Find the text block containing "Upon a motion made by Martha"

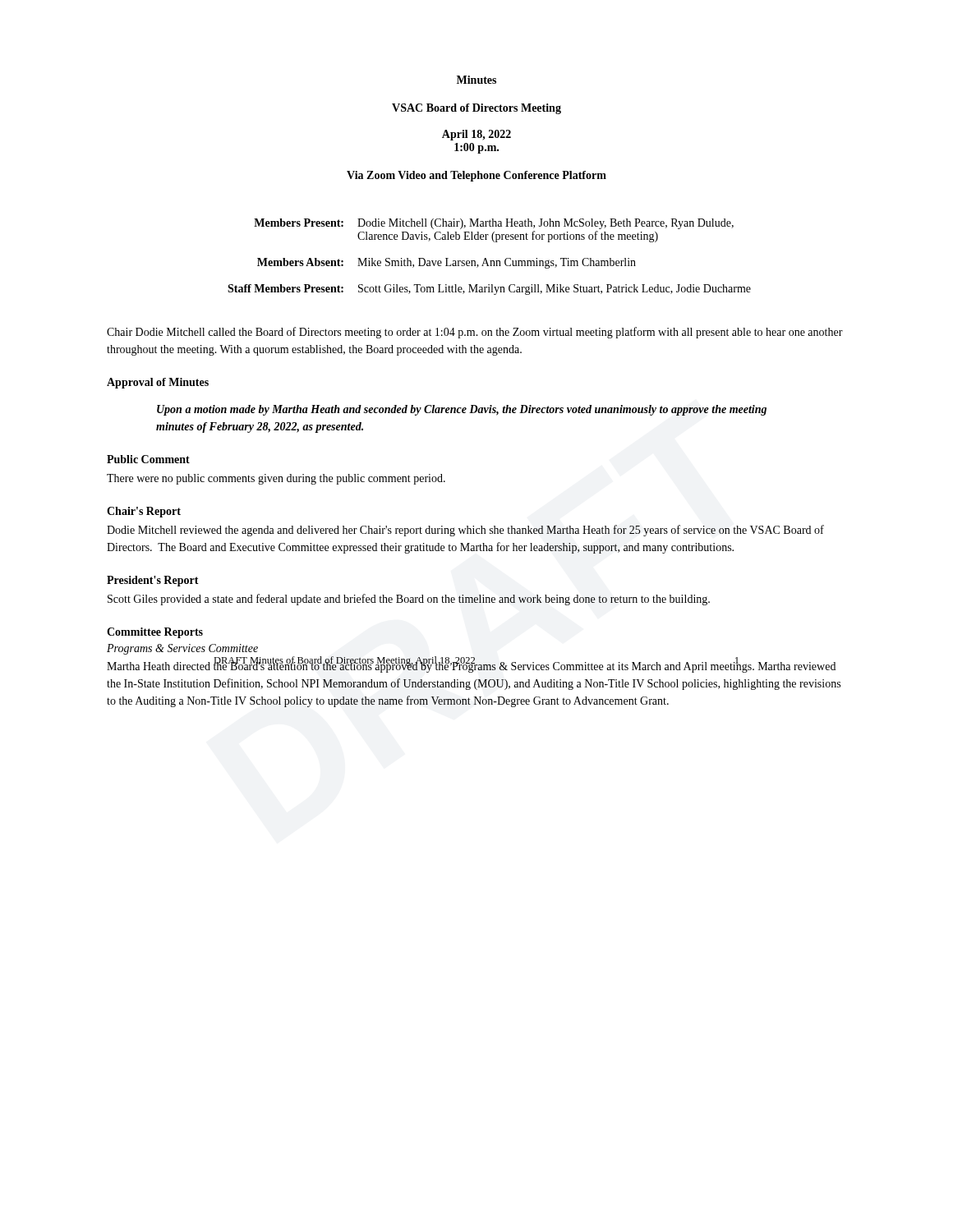462,418
